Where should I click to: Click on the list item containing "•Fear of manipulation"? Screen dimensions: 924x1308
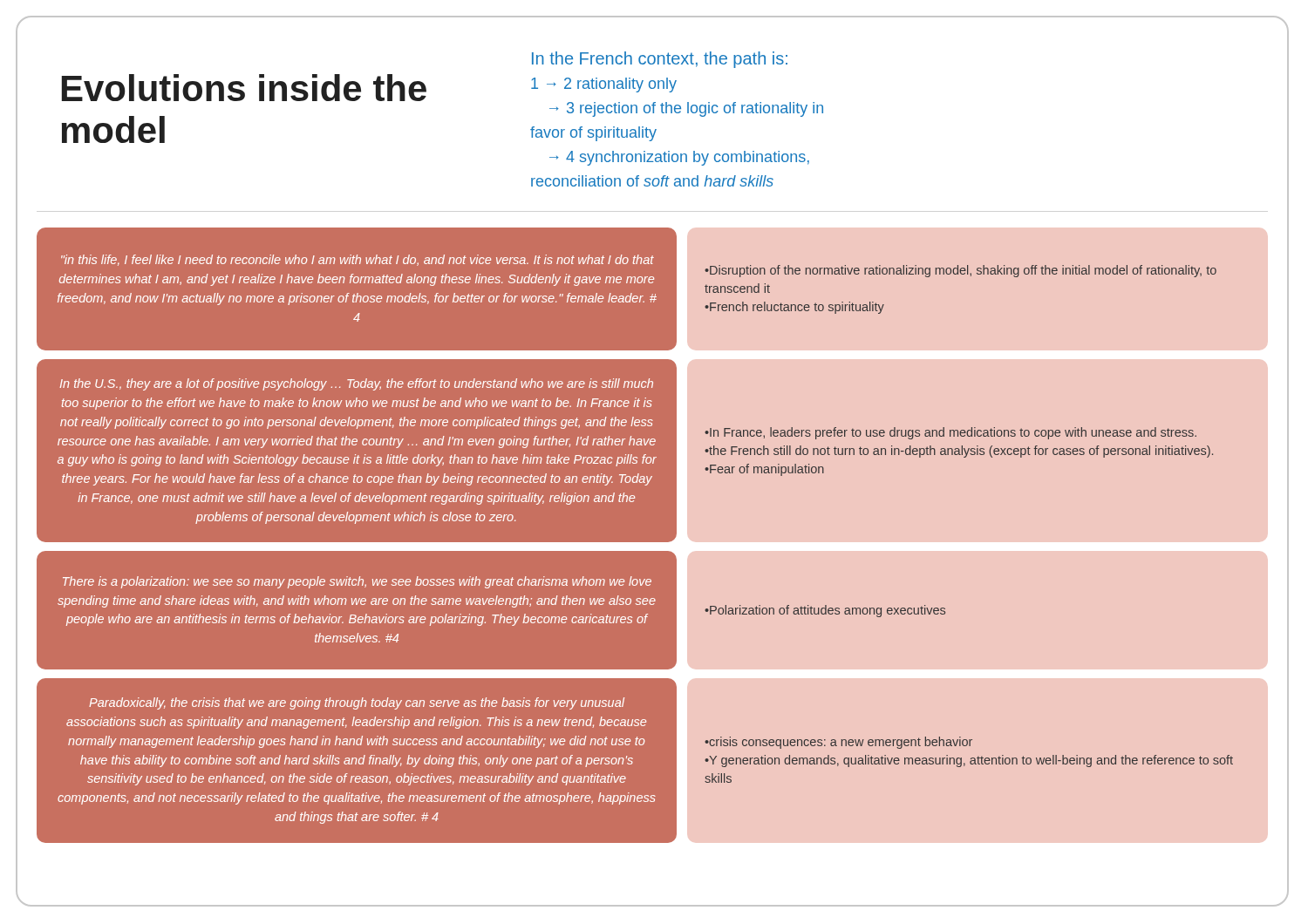point(764,470)
